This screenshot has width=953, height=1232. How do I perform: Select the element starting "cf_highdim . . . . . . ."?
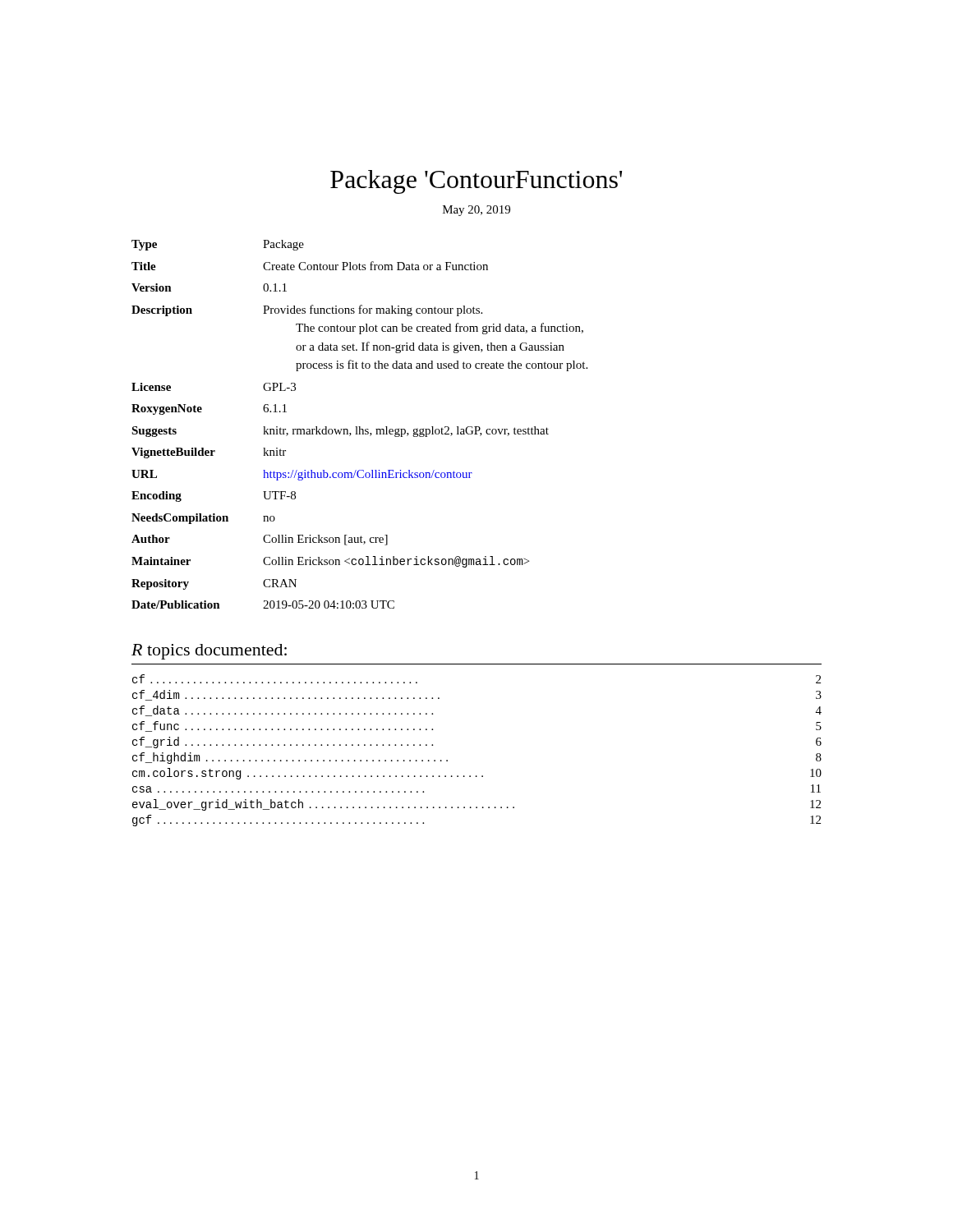coord(168,758)
